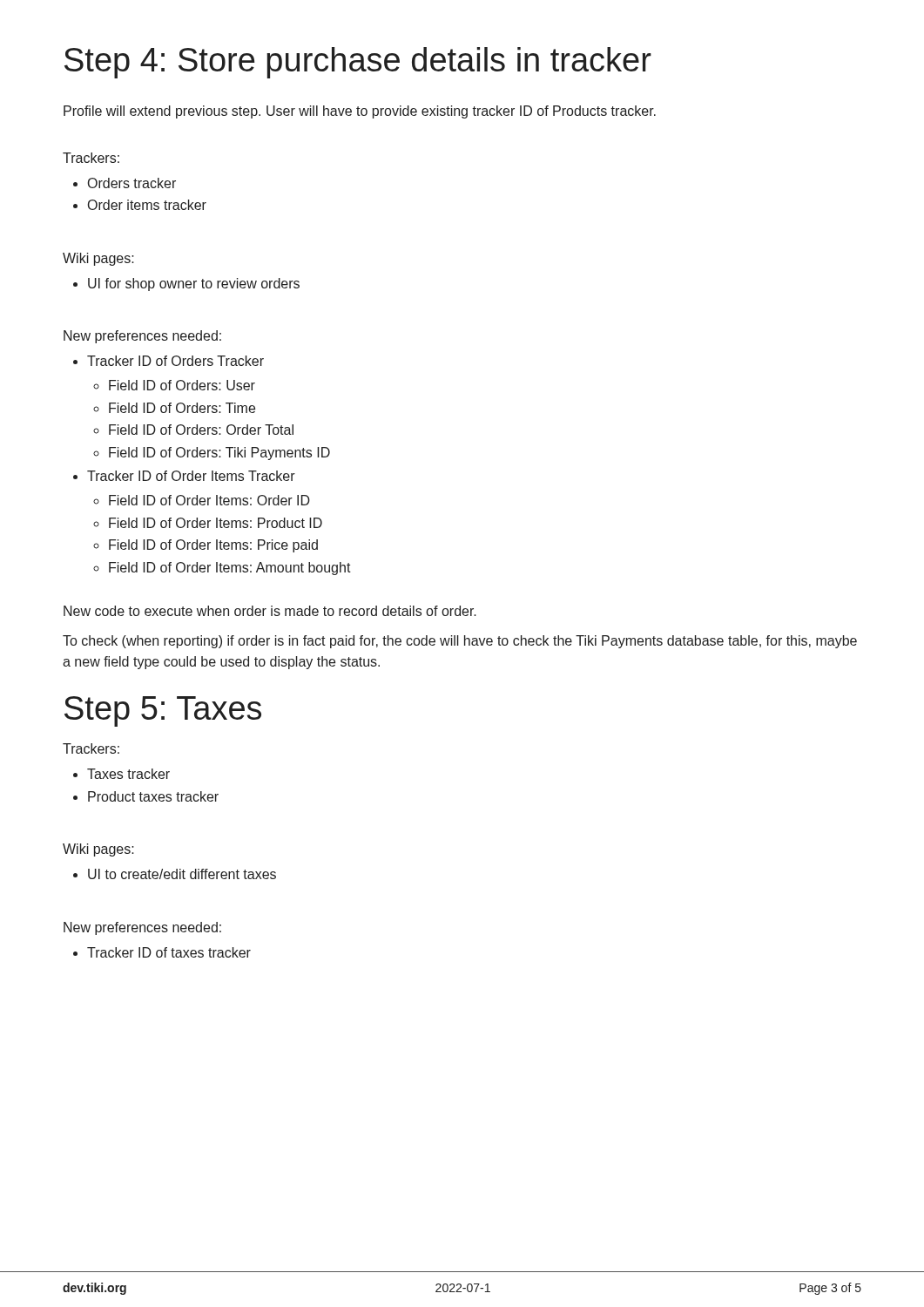Click the passage that begins "Tracker ID of Orders"
This screenshot has width=924, height=1307.
(x=175, y=361)
